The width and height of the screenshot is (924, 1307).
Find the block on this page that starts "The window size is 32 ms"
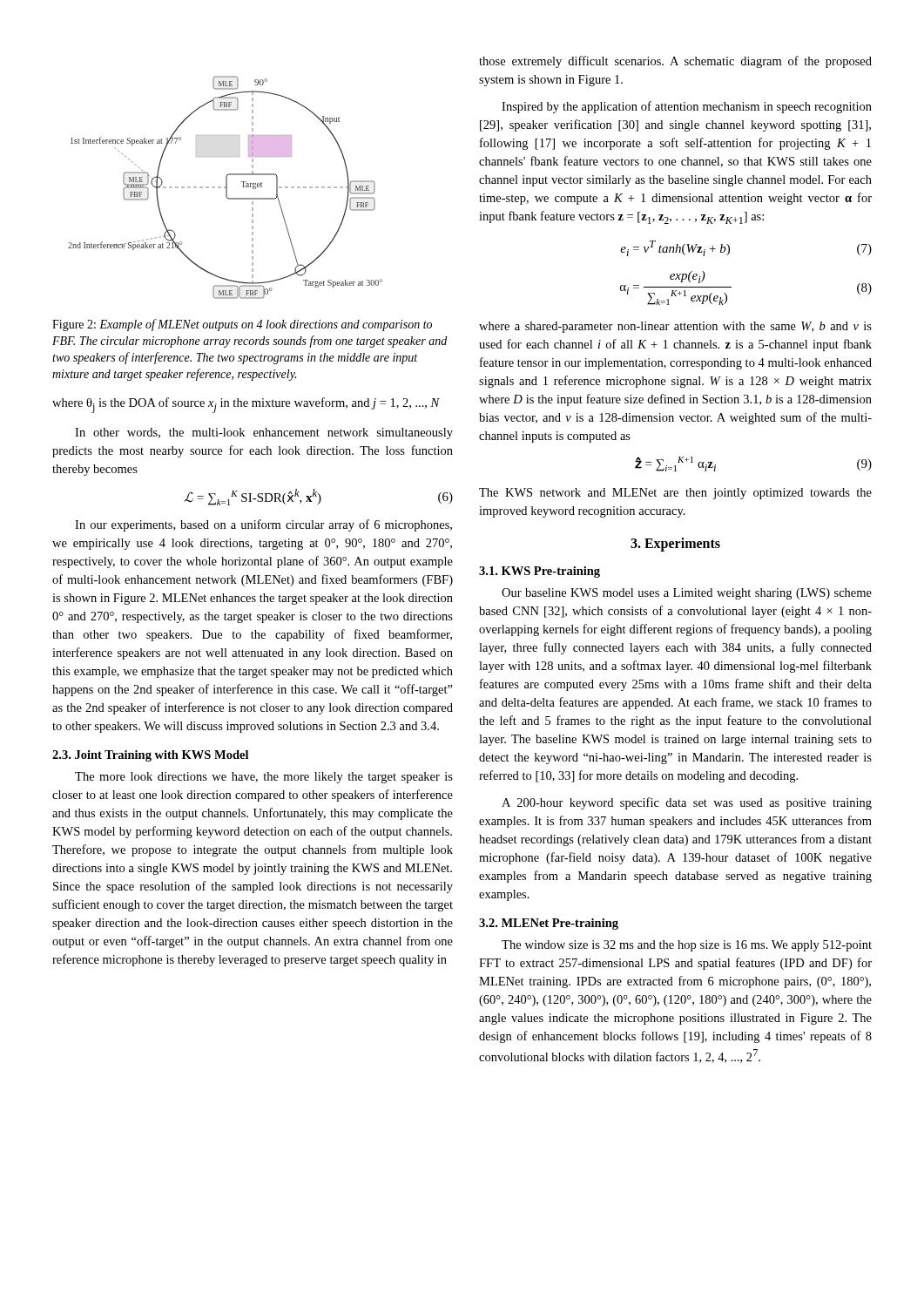pos(675,1001)
